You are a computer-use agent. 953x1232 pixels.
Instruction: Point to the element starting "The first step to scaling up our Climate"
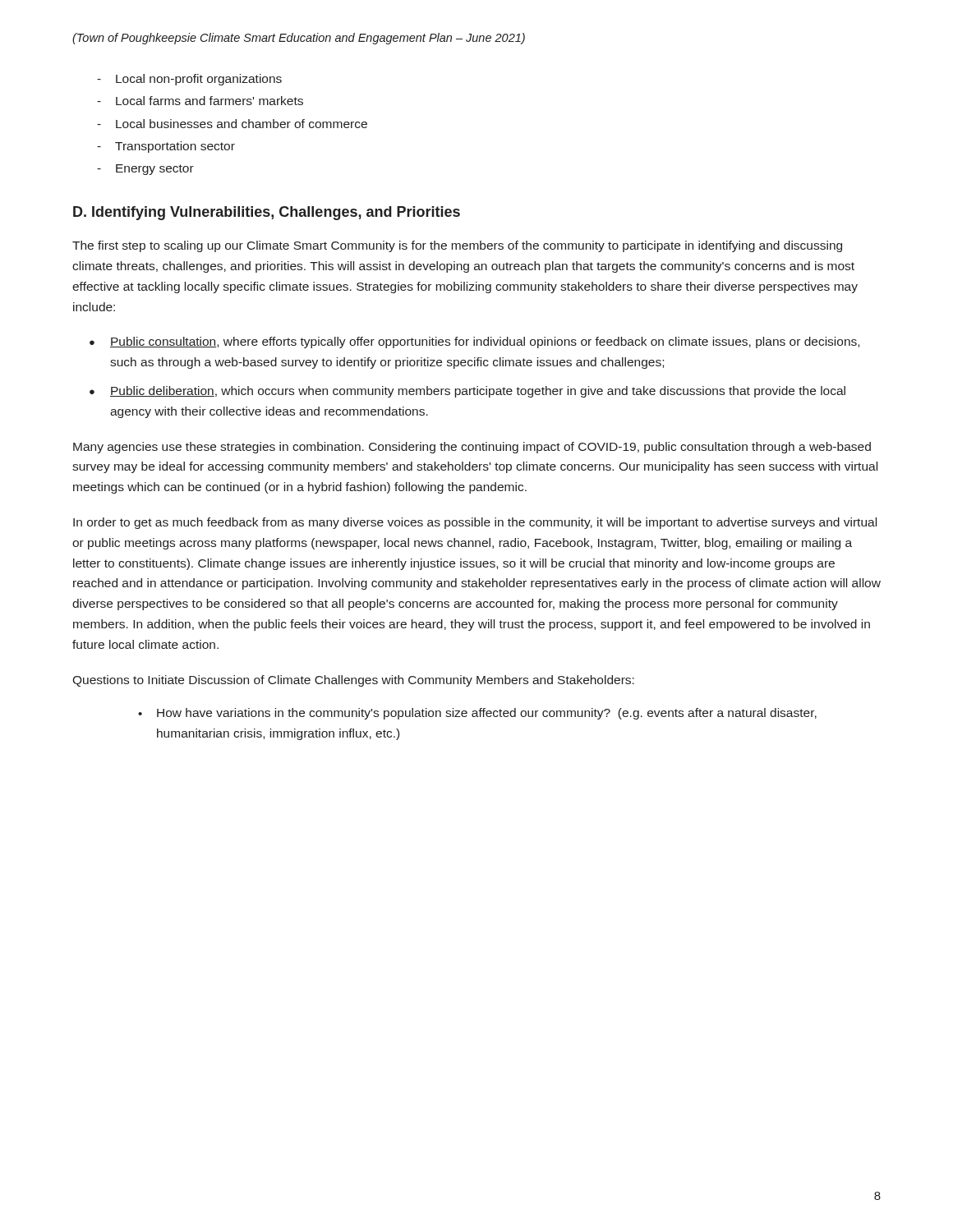(x=465, y=276)
